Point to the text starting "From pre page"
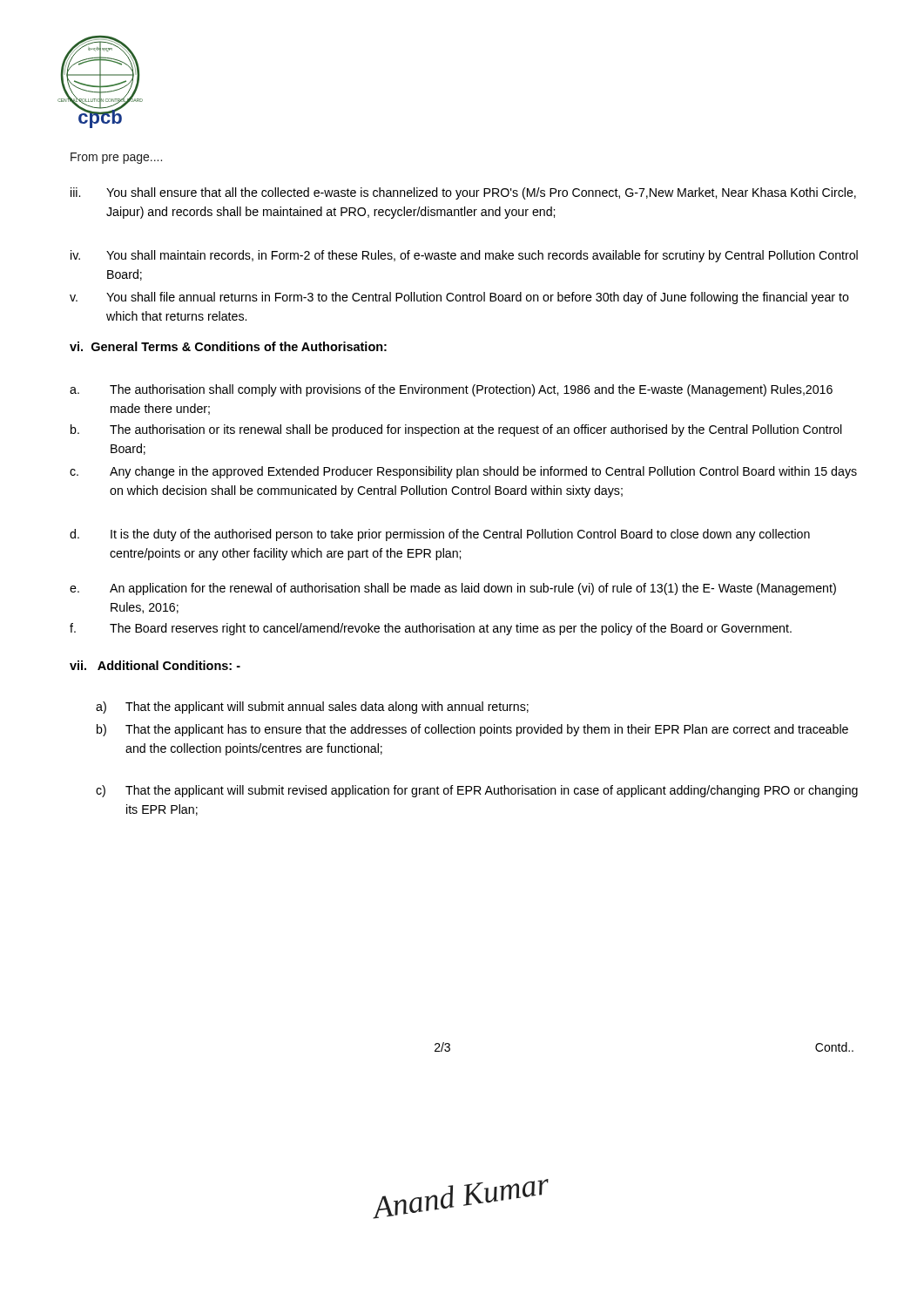924x1307 pixels. click(116, 157)
